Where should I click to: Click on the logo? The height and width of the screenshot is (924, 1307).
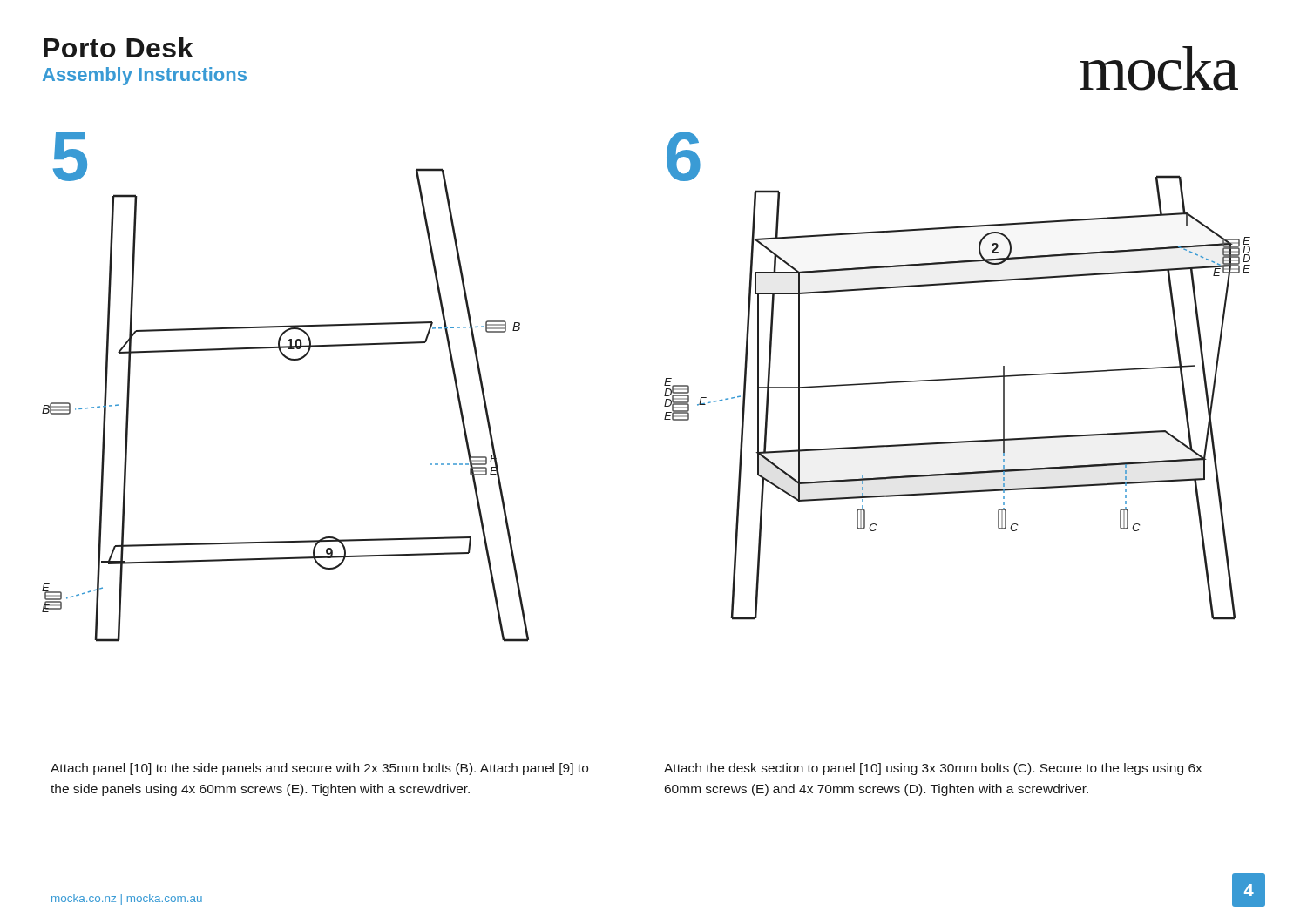(1158, 69)
